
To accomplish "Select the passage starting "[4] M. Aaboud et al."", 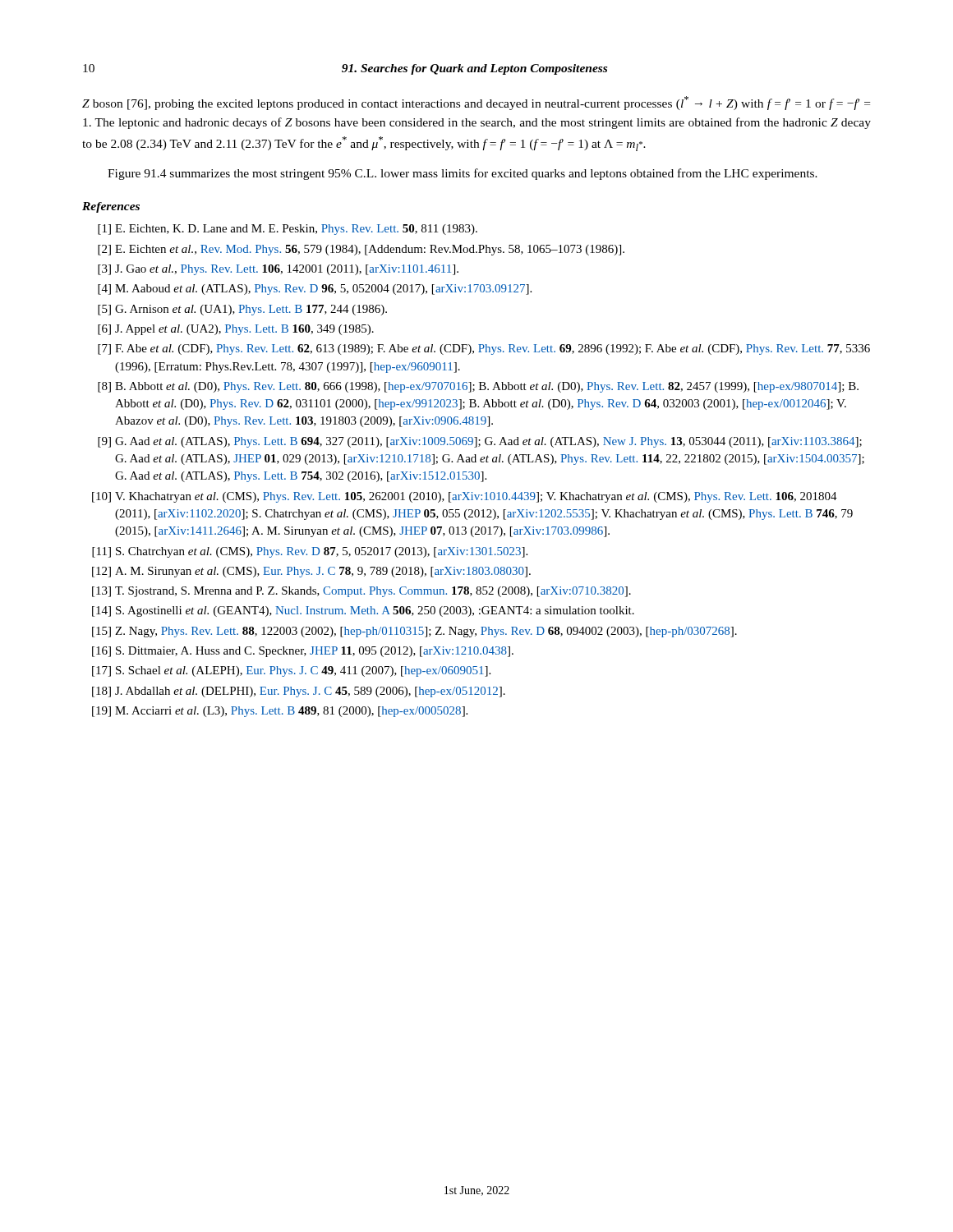I will [476, 289].
